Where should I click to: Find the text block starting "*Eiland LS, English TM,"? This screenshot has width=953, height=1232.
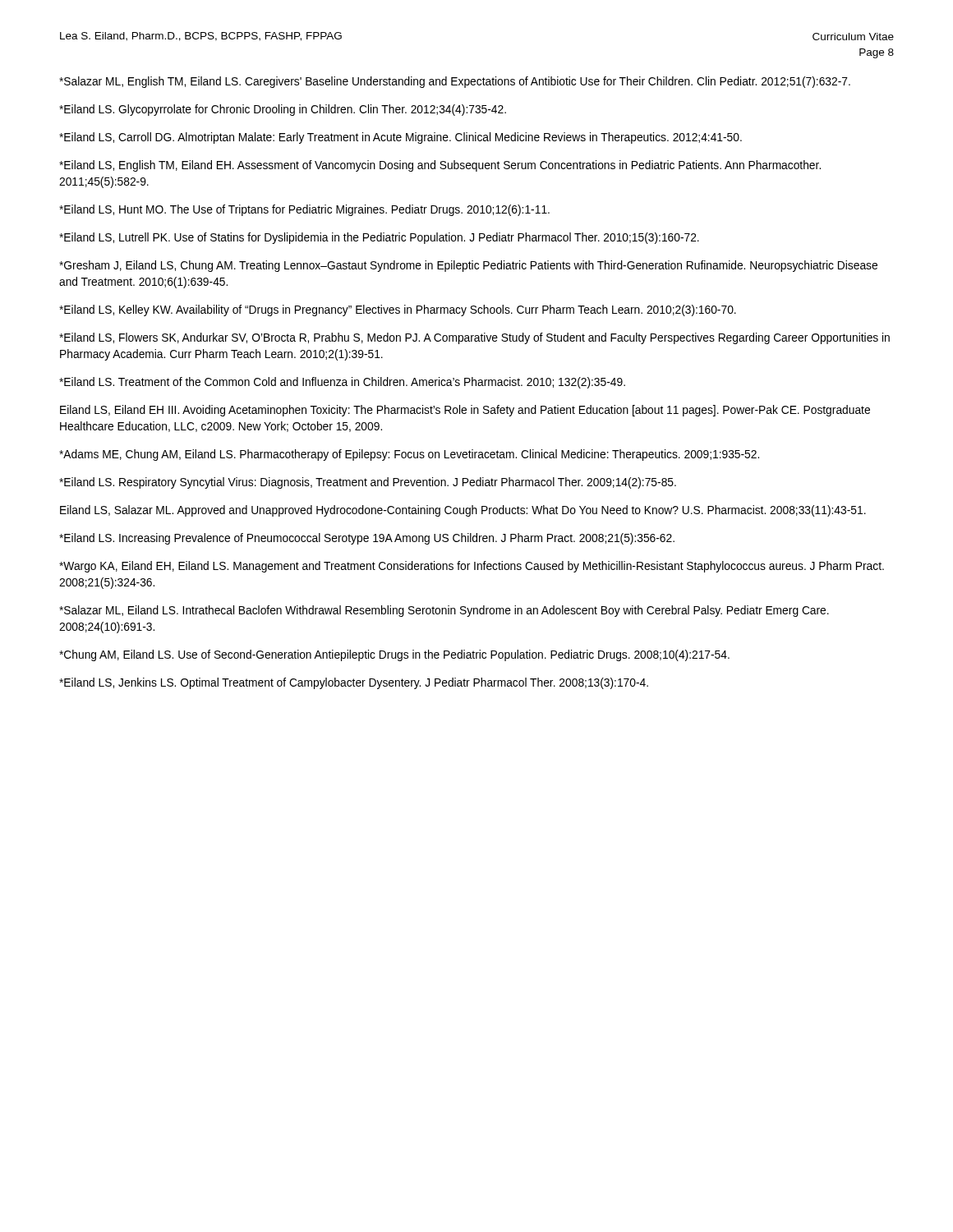pos(440,174)
